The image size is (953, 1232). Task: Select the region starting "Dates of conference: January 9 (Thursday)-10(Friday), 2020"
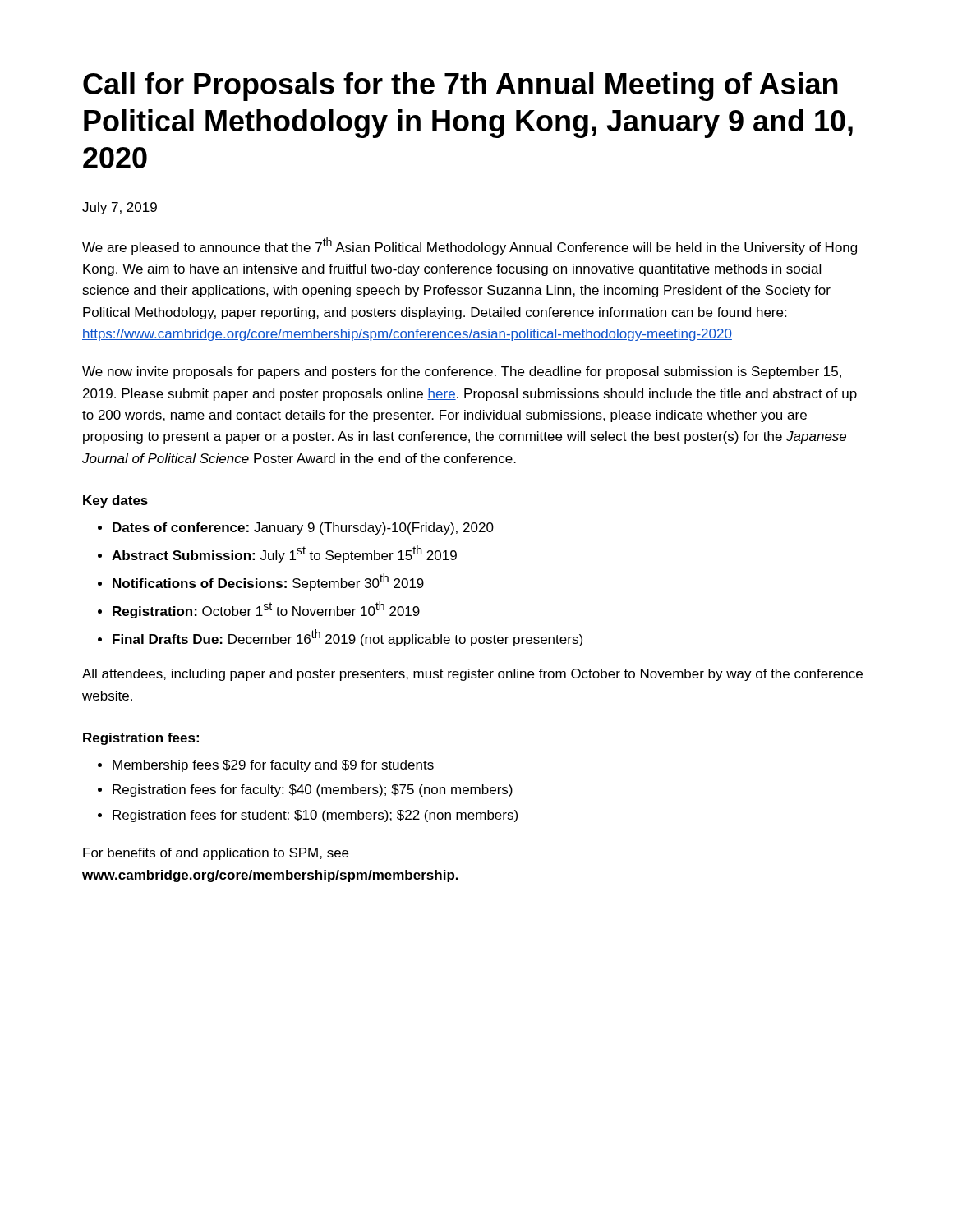(x=303, y=528)
